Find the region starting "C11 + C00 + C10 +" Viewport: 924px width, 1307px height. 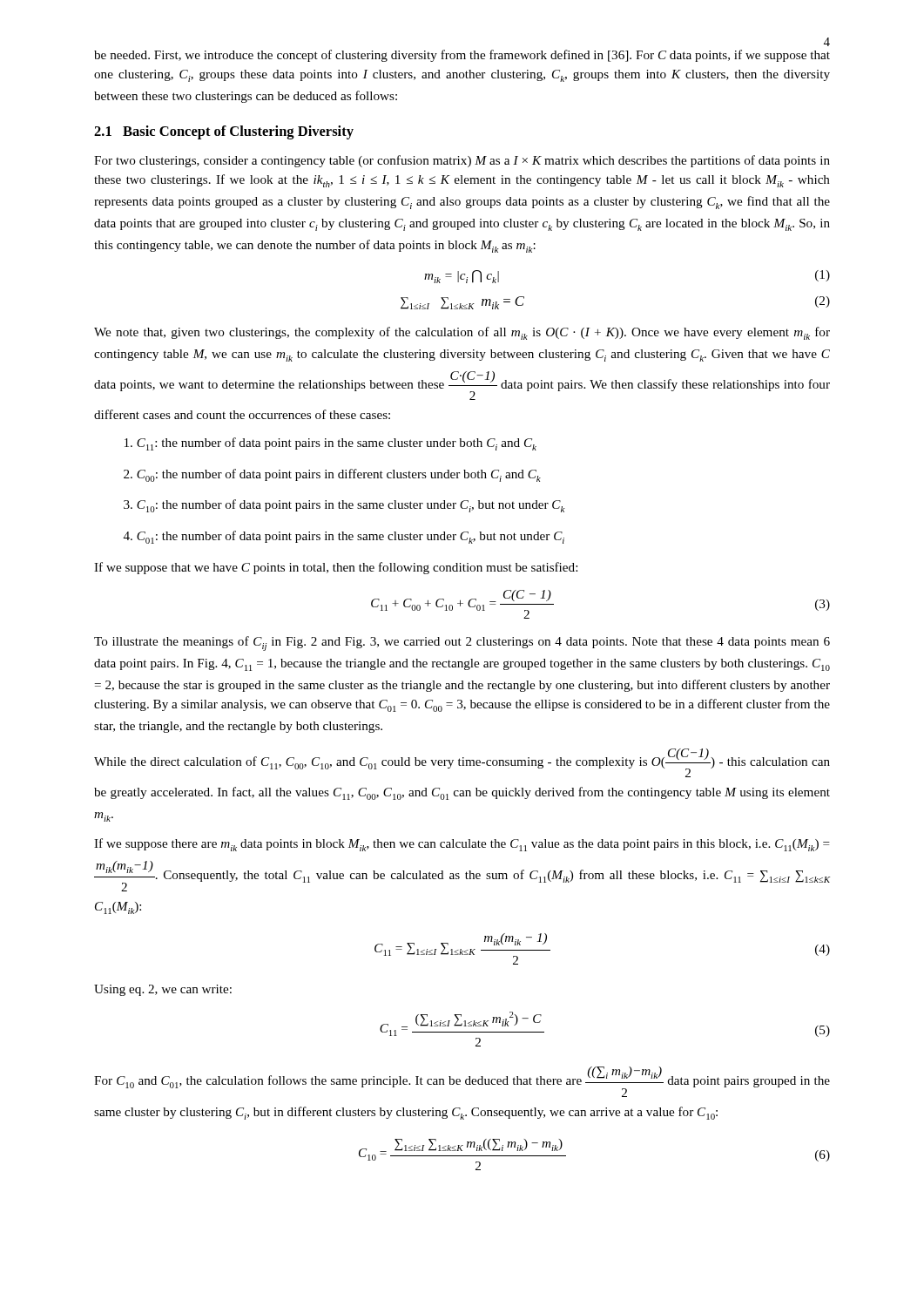point(475,605)
